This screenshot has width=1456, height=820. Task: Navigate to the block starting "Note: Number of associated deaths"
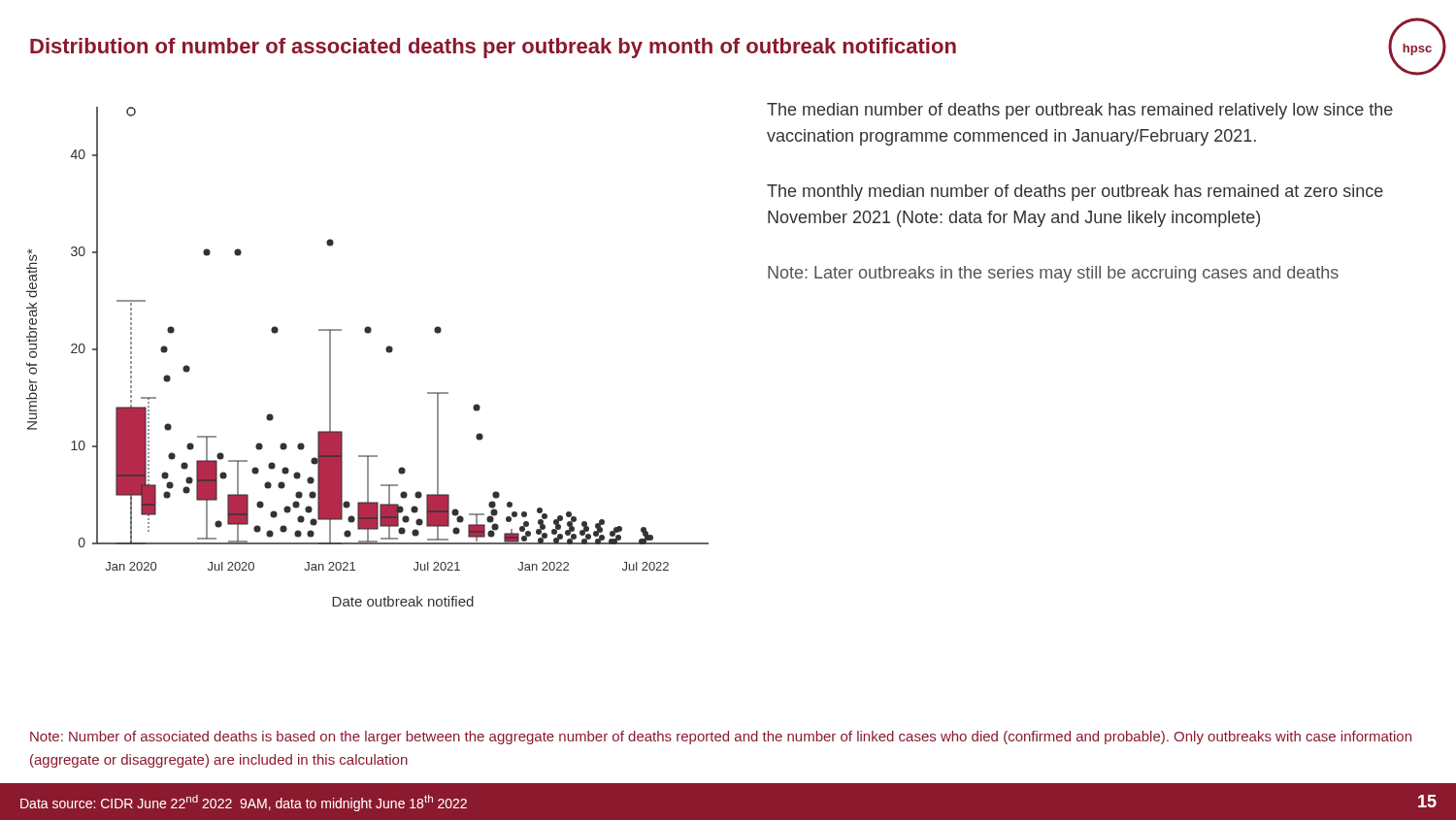point(721,748)
